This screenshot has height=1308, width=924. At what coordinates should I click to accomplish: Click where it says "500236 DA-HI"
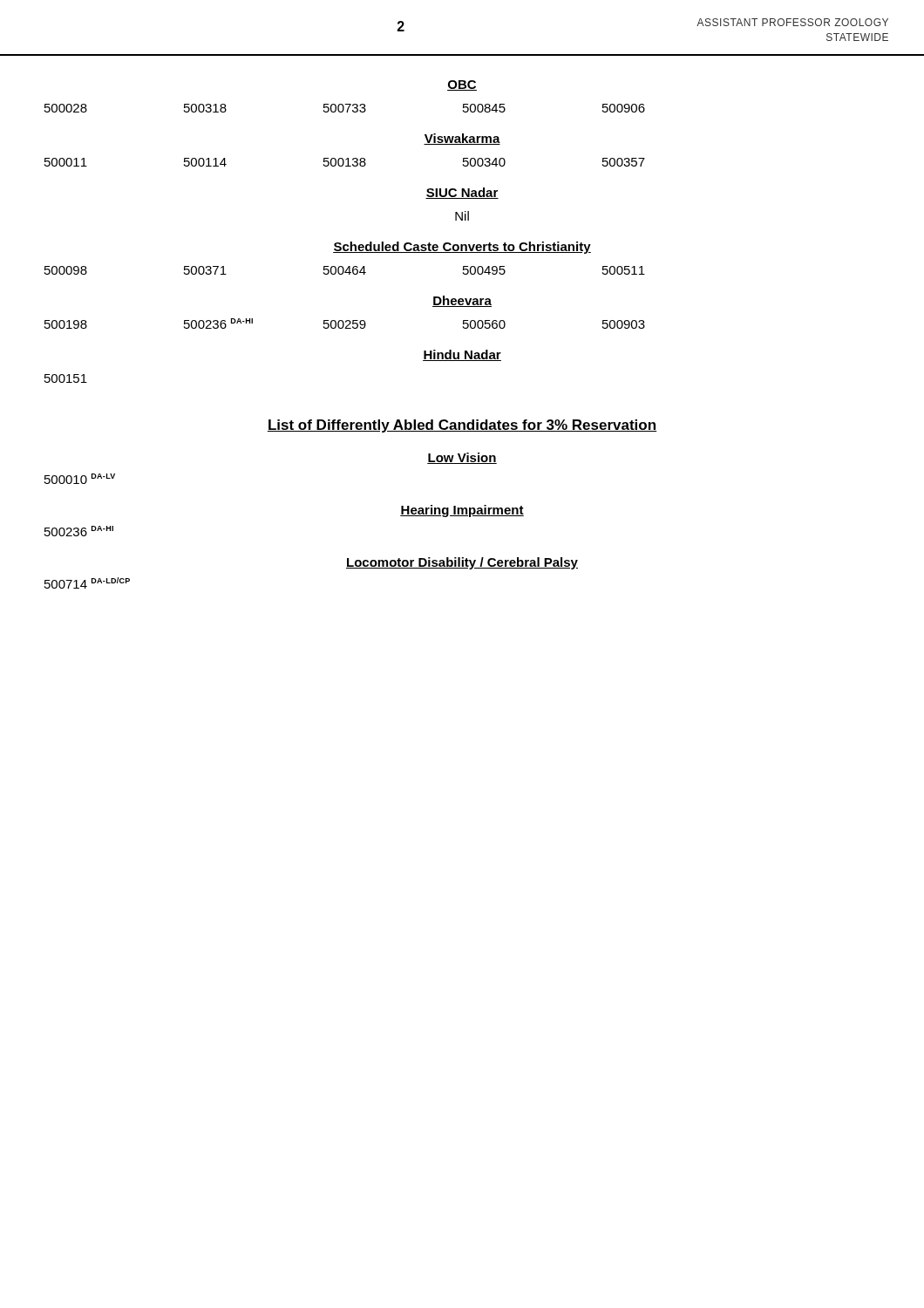[79, 532]
